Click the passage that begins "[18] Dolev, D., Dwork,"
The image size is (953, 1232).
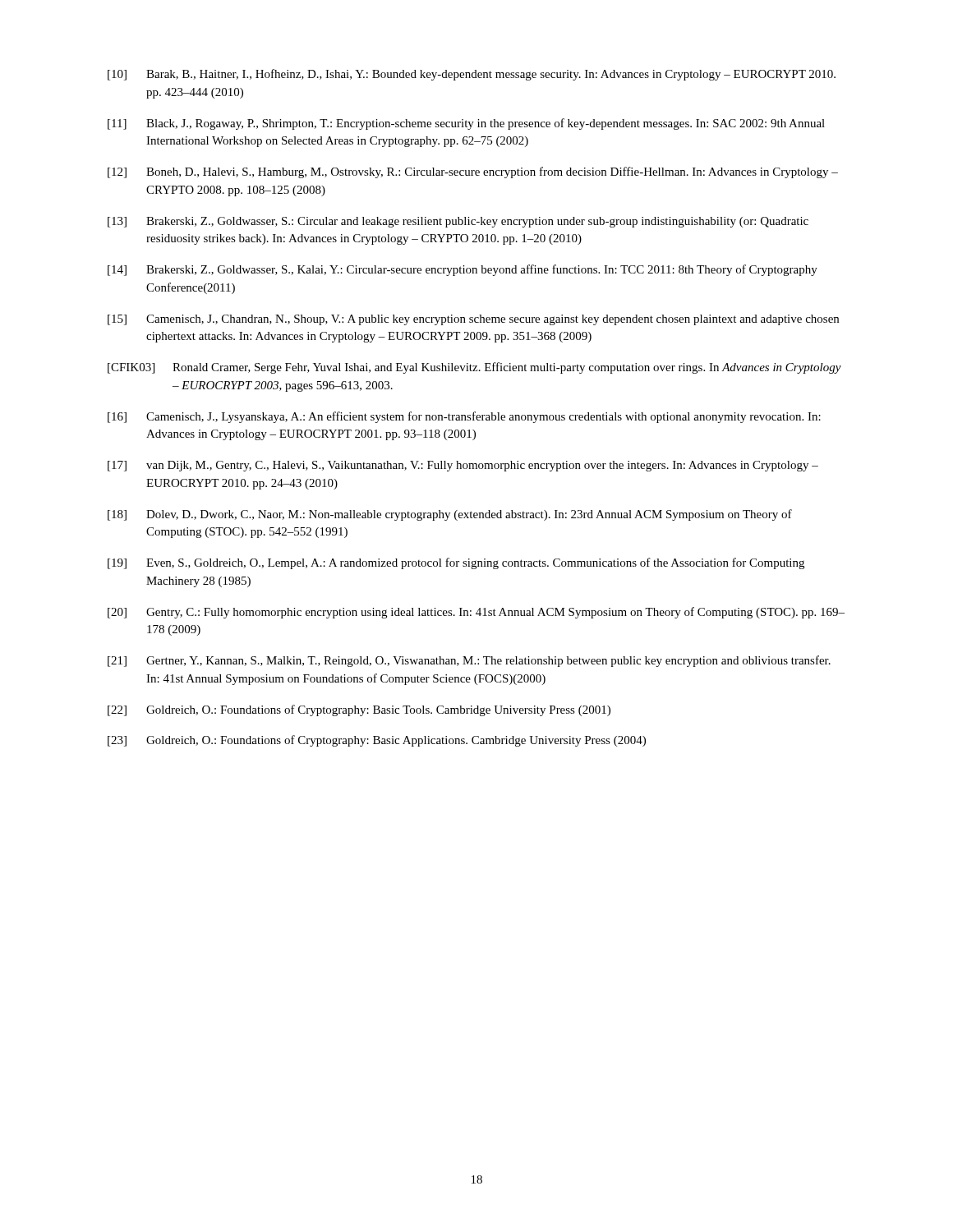click(476, 523)
